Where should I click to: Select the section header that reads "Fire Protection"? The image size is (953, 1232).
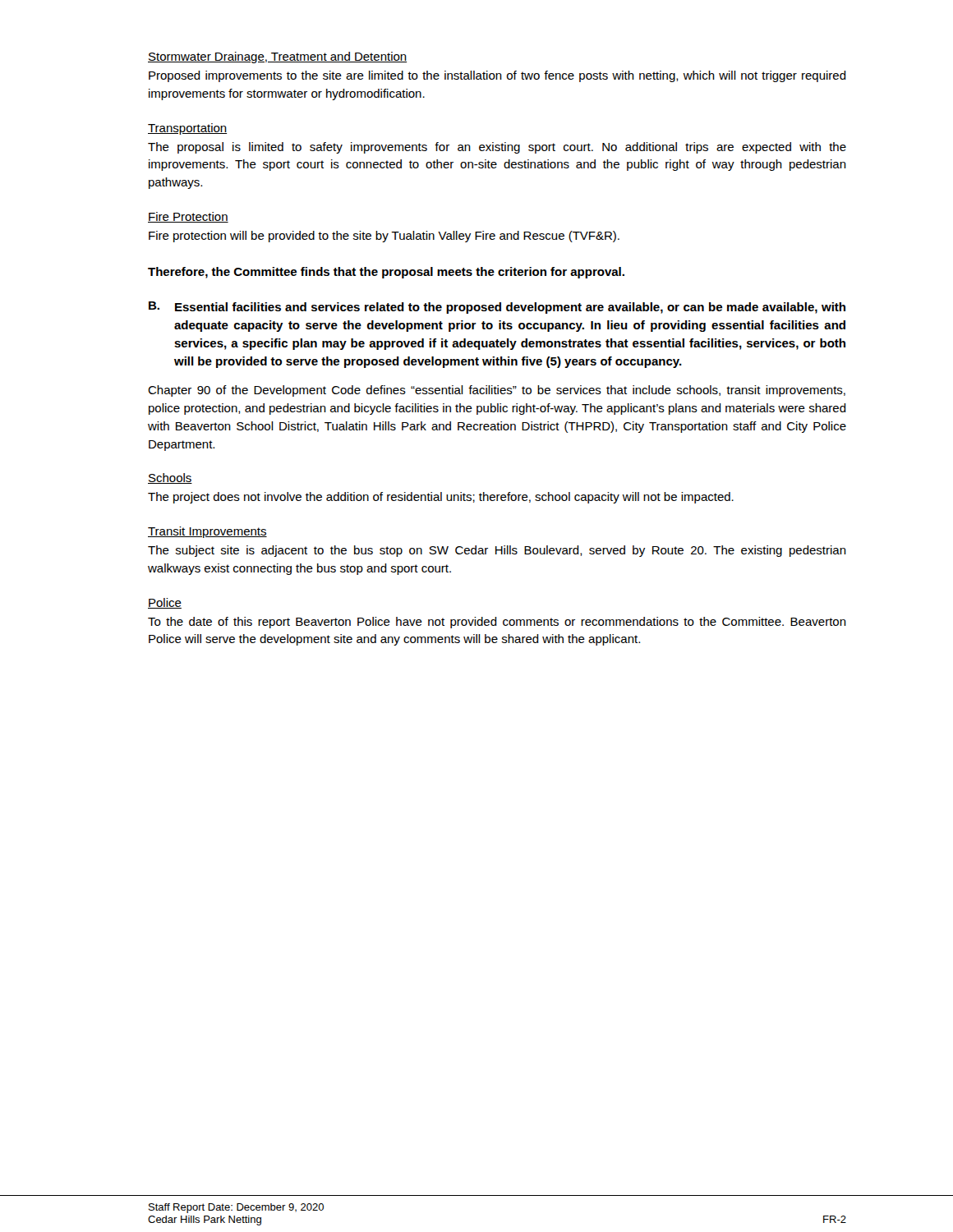(188, 216)
